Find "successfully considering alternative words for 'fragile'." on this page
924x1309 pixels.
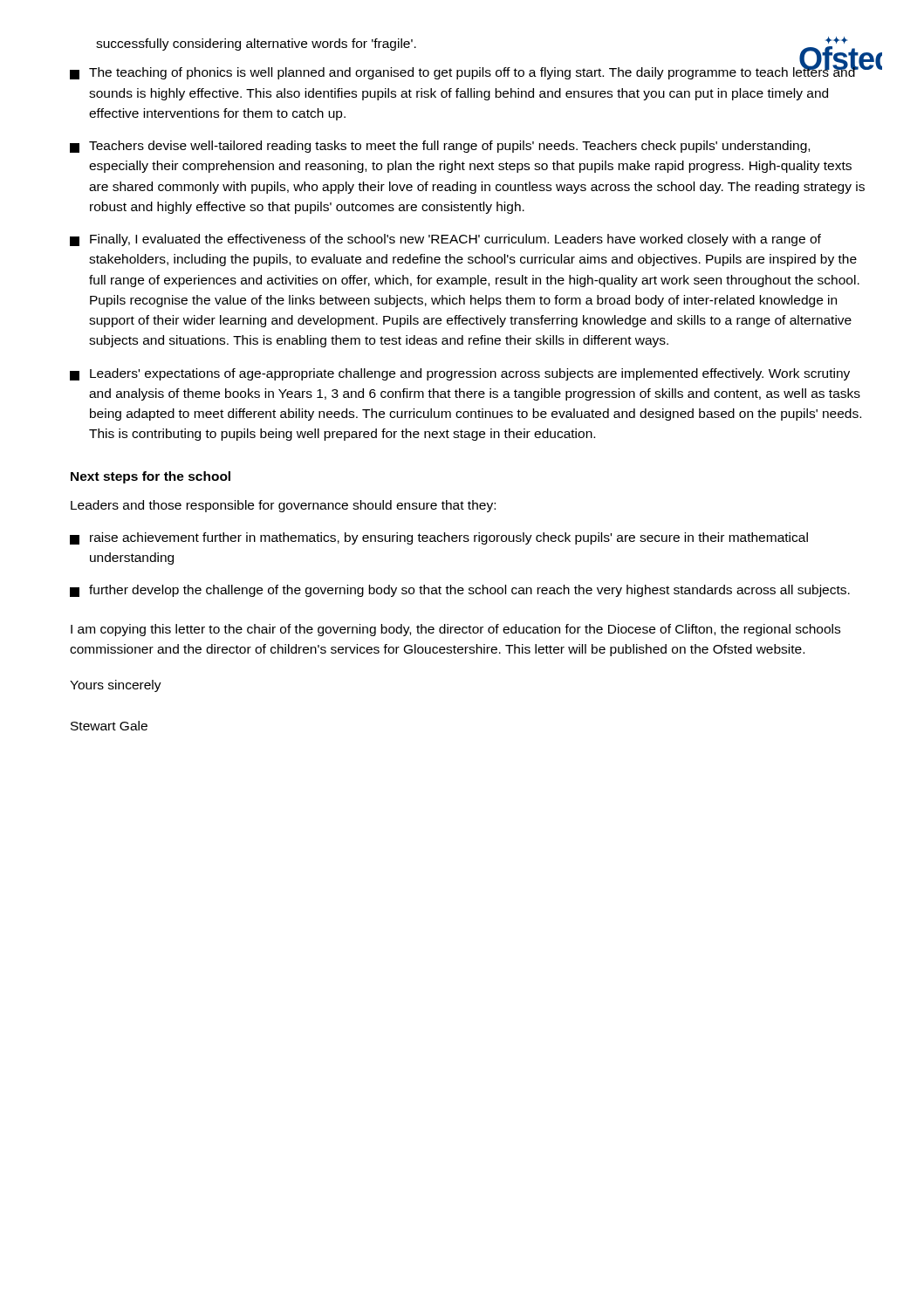(x=256, y=43)
